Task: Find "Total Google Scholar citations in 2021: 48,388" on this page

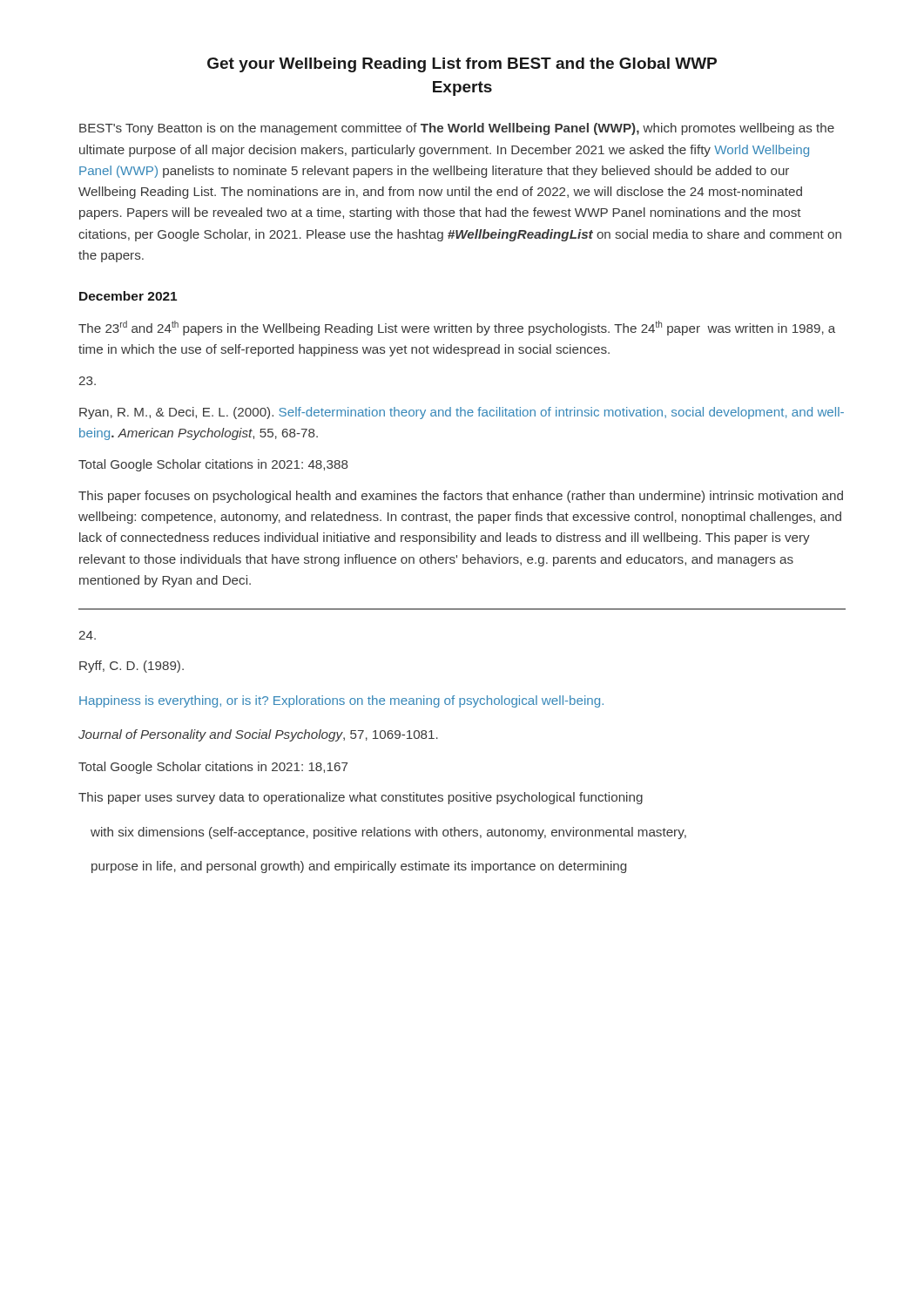Action: coord(213,465)
